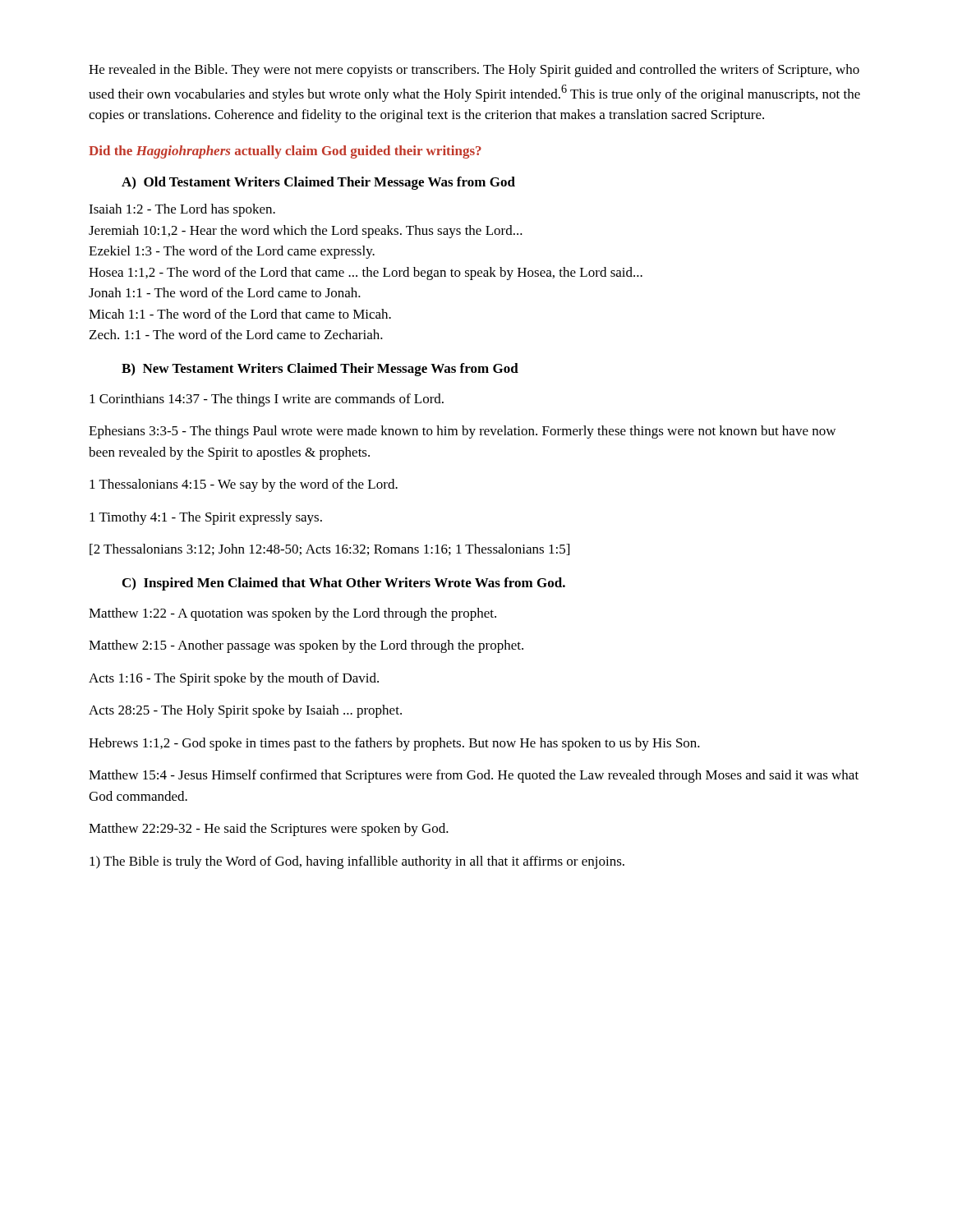953x1232 pixels.
Task: Select the list item that says "Zech. 1:1 - The word of"
Action: [236, 335]
